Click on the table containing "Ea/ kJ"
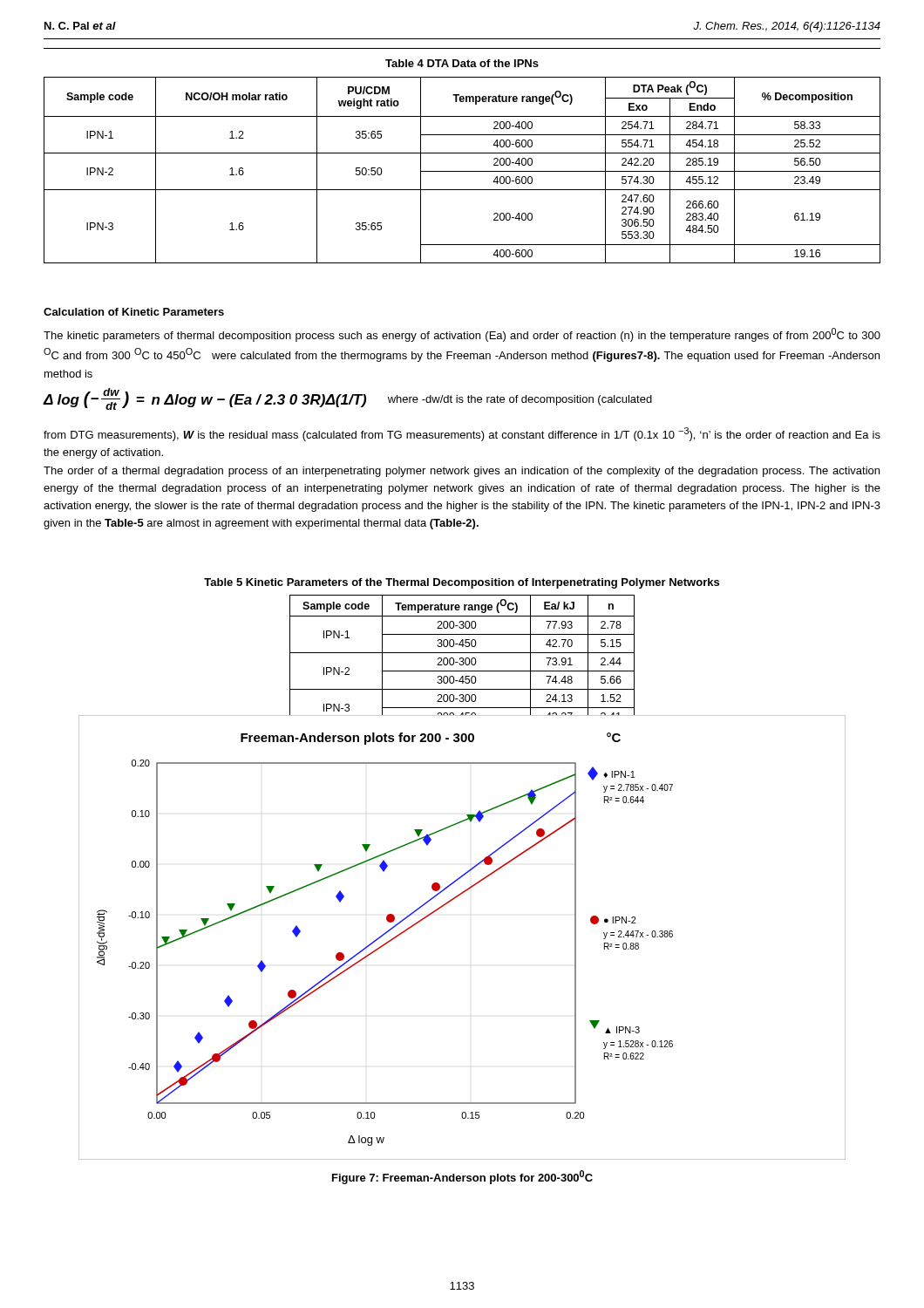 [x=462, y=661]
